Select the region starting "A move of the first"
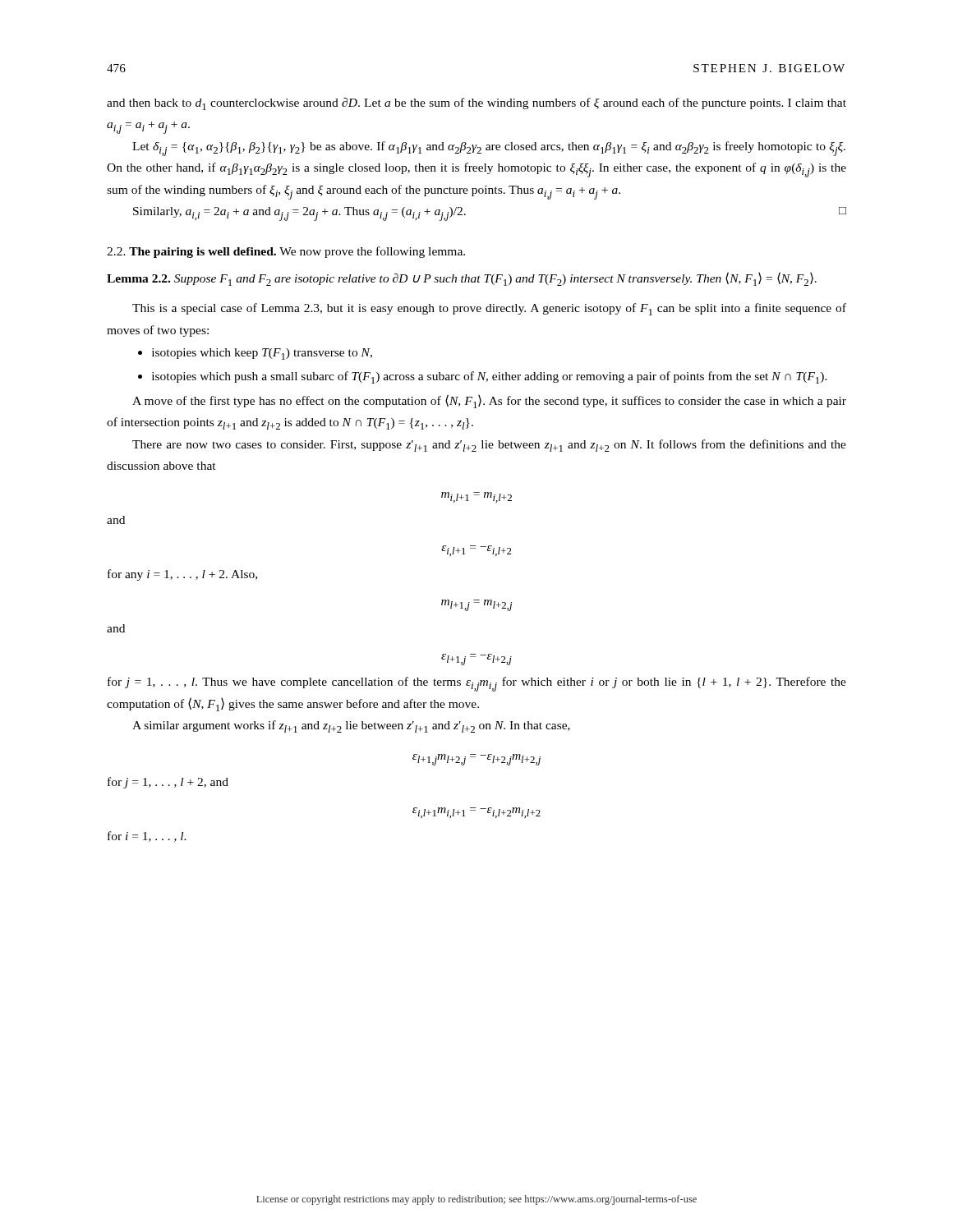This screenshot has width=953, height=1232. click(x=476, y=413)
